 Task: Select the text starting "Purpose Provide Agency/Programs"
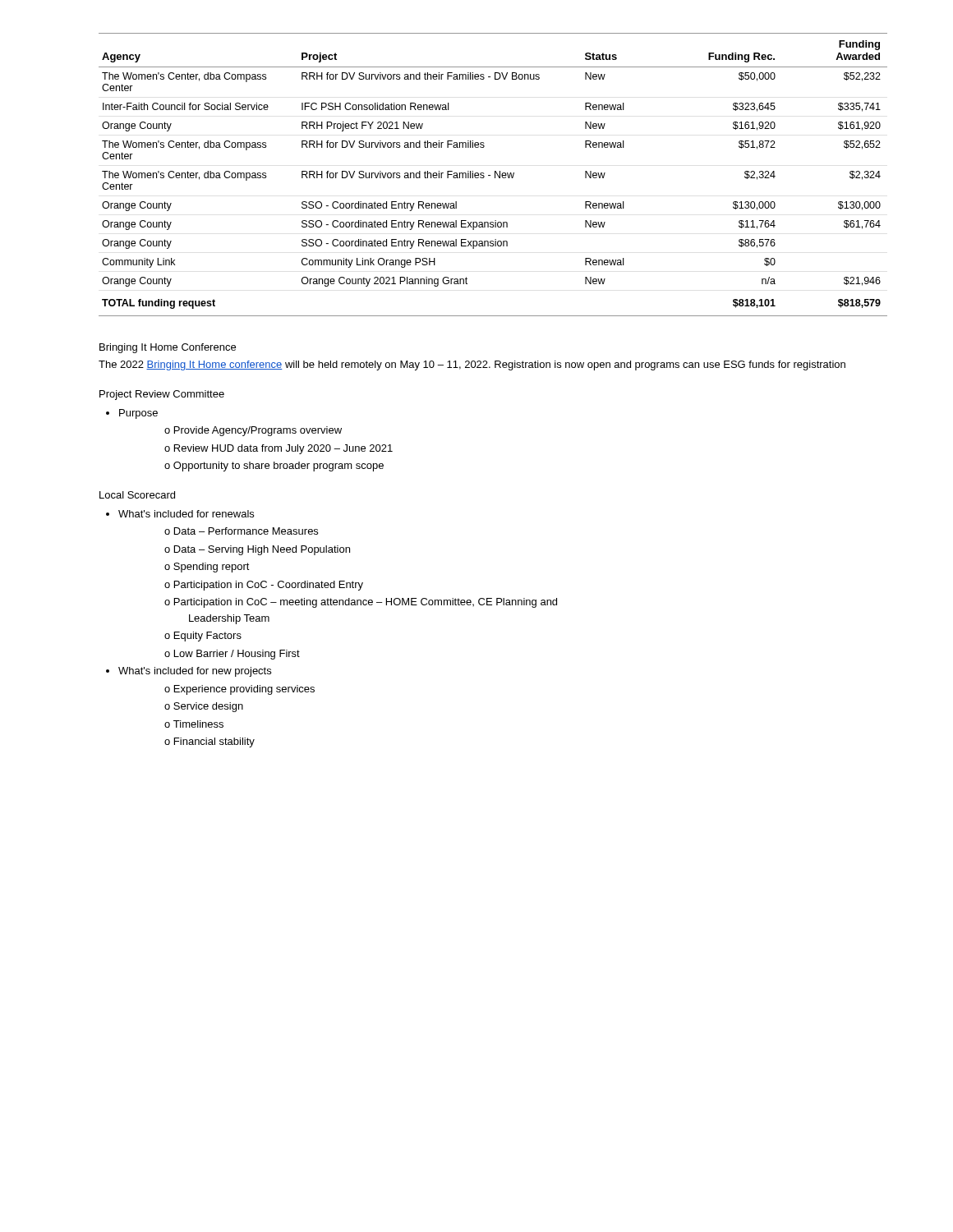pyautogui.click(x=138, y=414)
